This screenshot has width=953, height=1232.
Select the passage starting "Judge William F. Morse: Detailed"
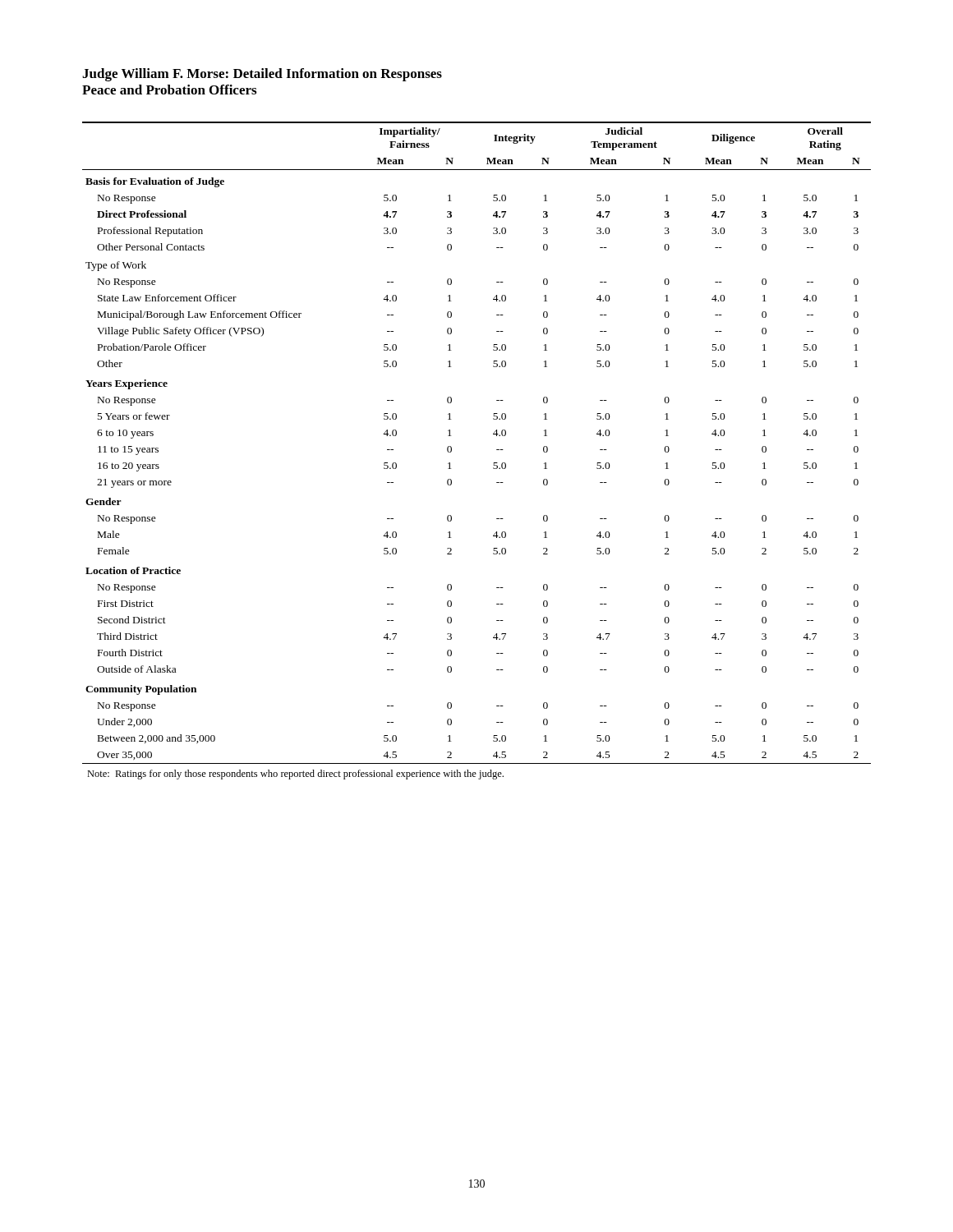[262, 75]
